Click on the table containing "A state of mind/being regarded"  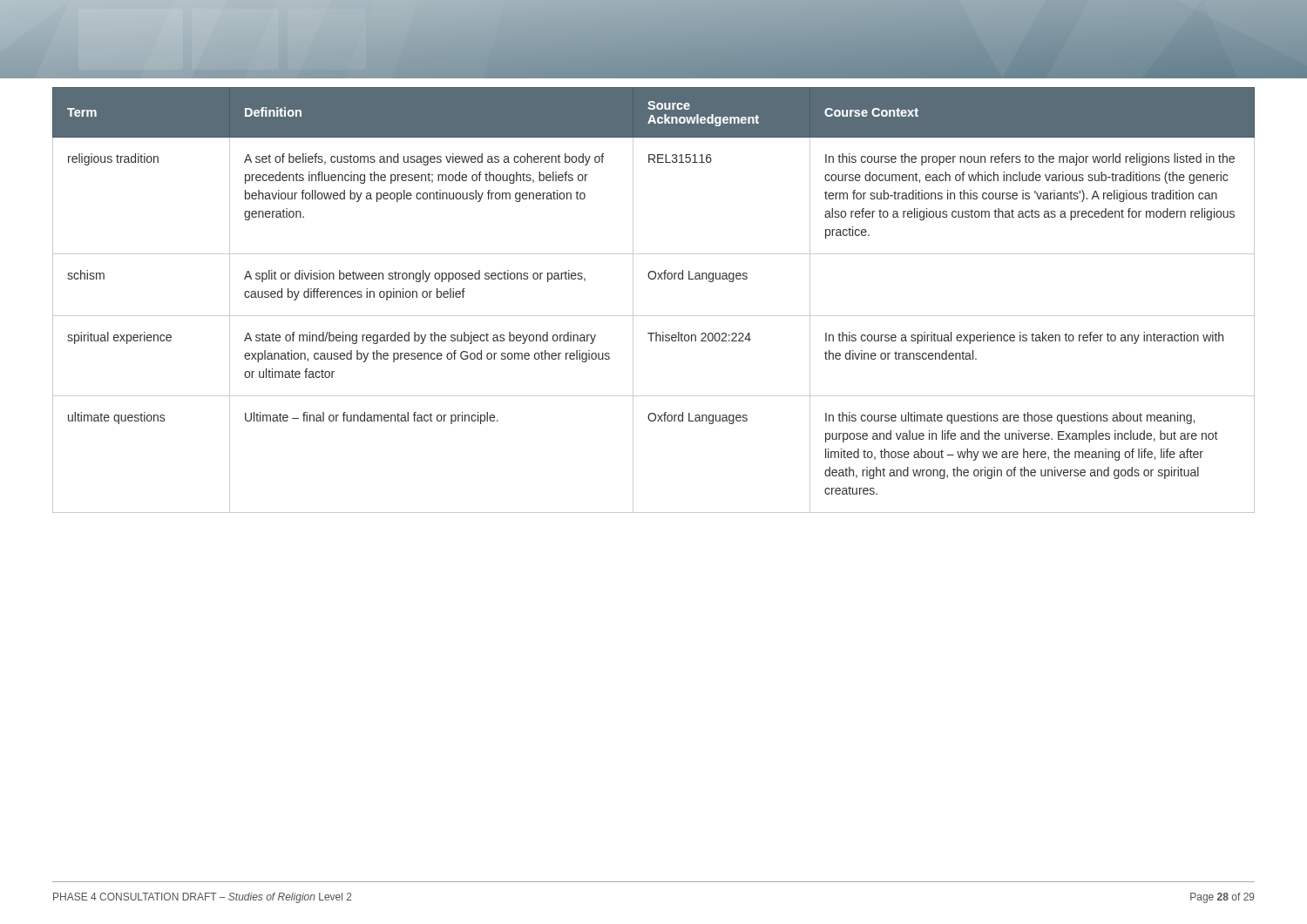tap(654, 300)
